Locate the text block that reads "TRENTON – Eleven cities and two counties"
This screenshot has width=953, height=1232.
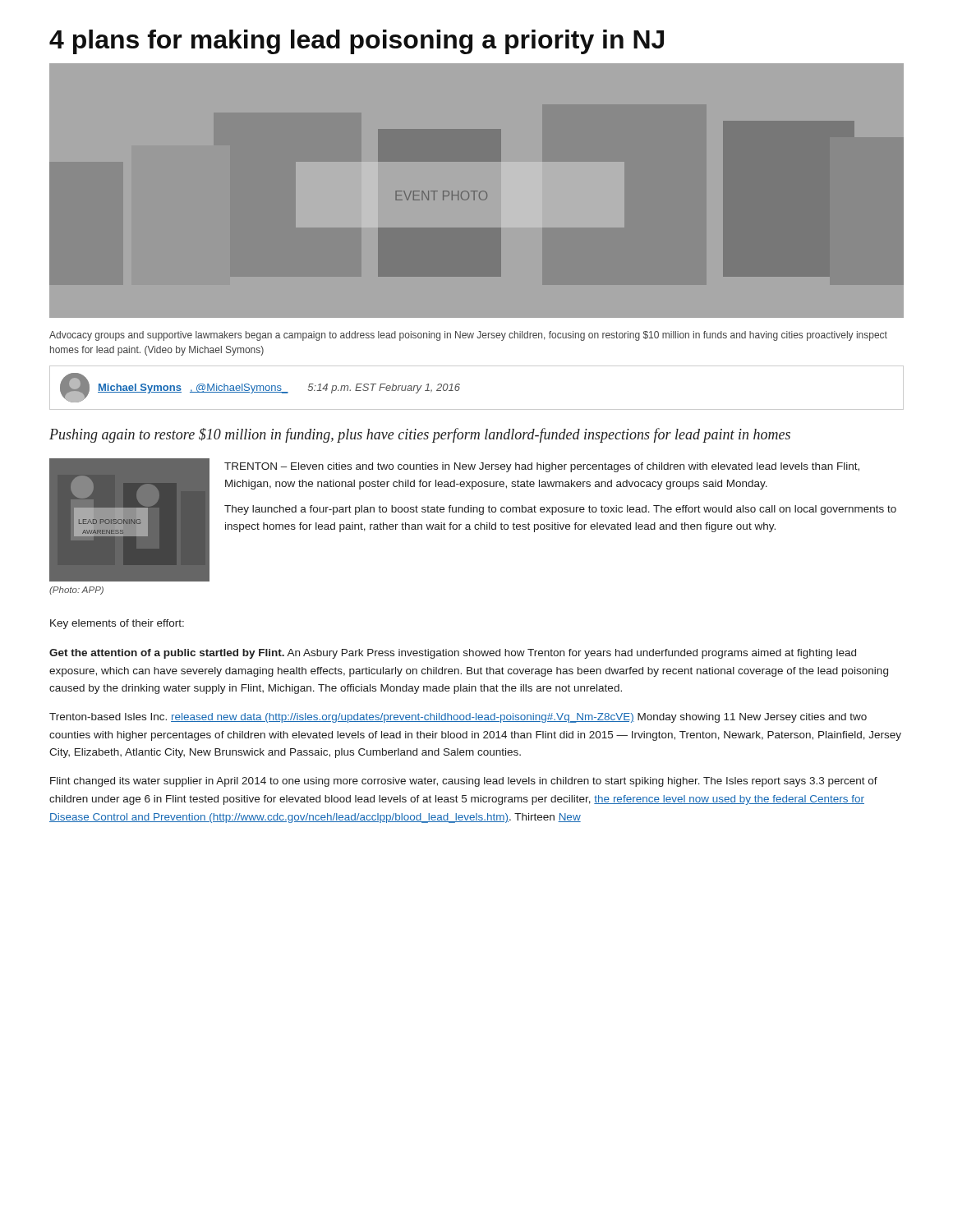point(564,497)
